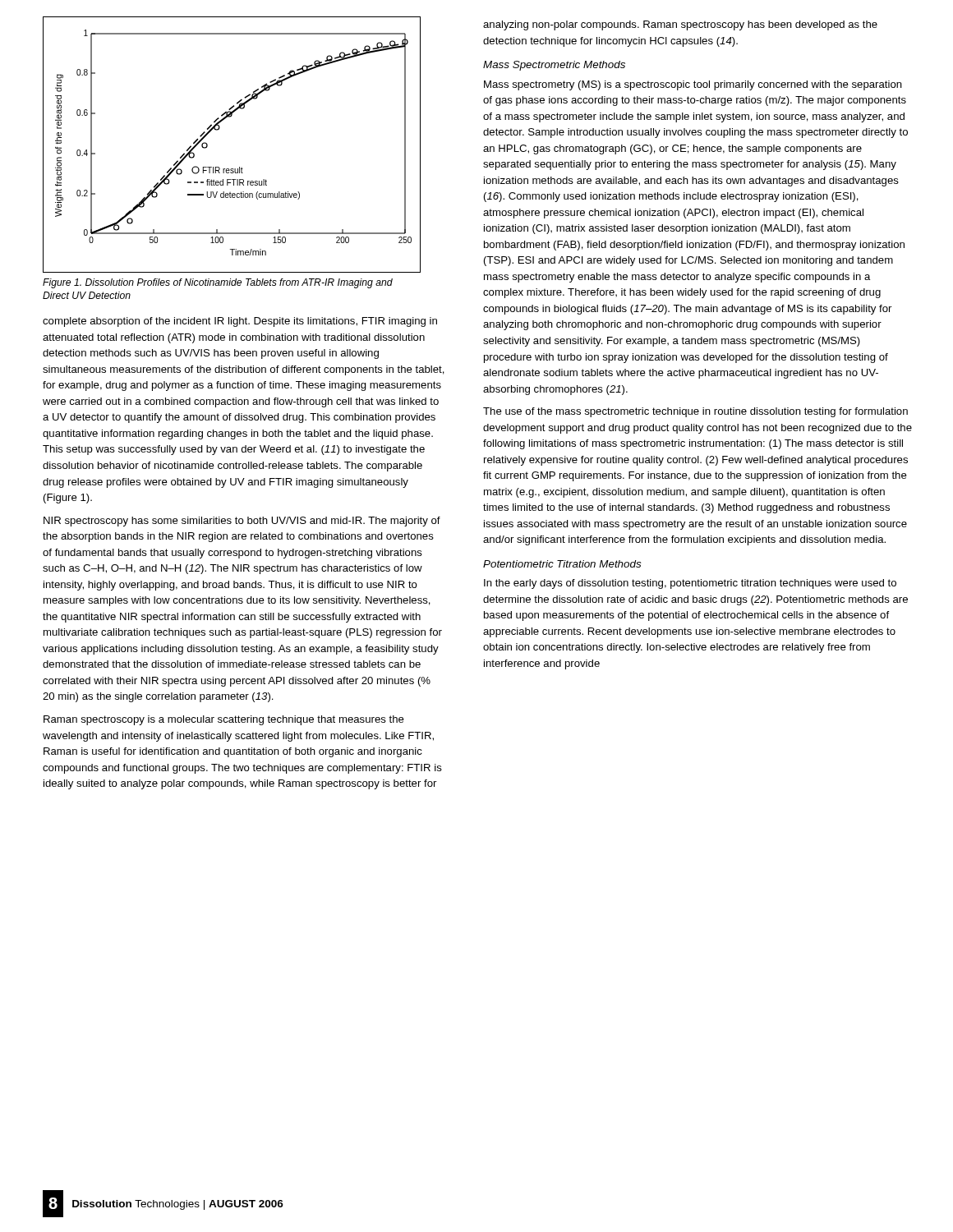The image size is (953, 1232).
Task: Find the section header that says "Mass Spectrometric Methods"
Action: [554, 65]
